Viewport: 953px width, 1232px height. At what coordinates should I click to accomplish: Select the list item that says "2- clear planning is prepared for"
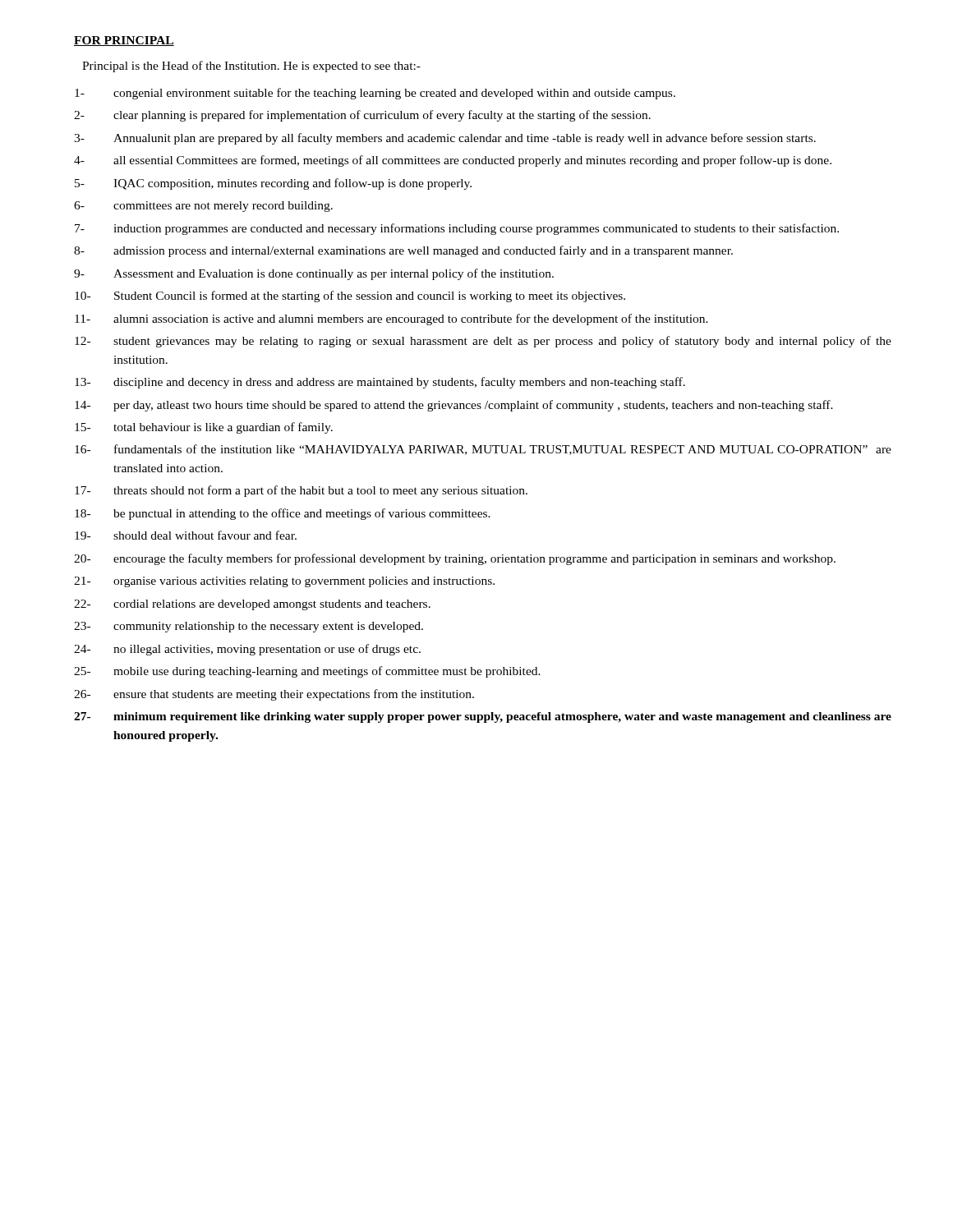tap(483, 116)
